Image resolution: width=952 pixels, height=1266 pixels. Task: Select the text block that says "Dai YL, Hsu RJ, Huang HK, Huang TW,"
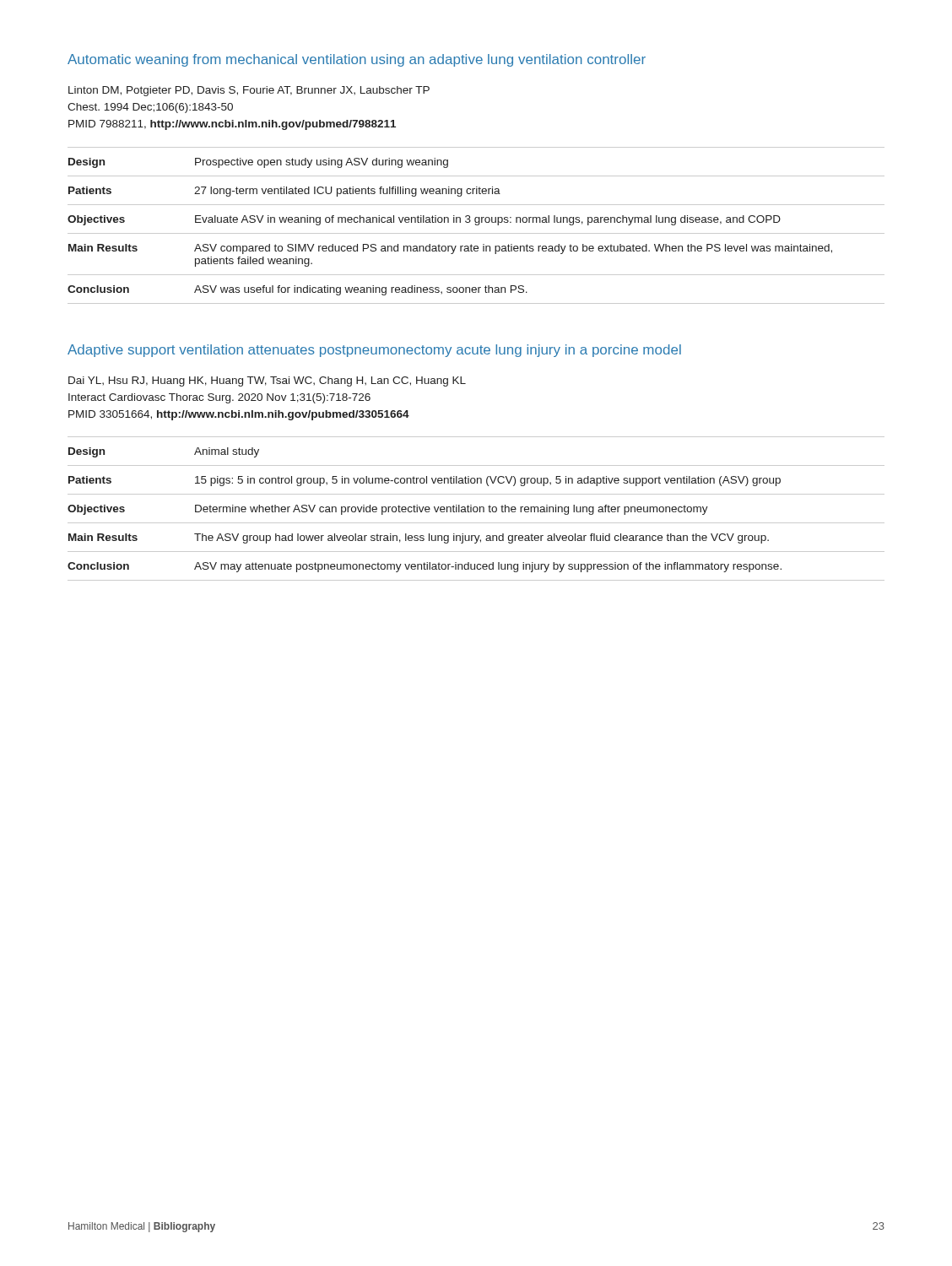[x=267, y=381]
